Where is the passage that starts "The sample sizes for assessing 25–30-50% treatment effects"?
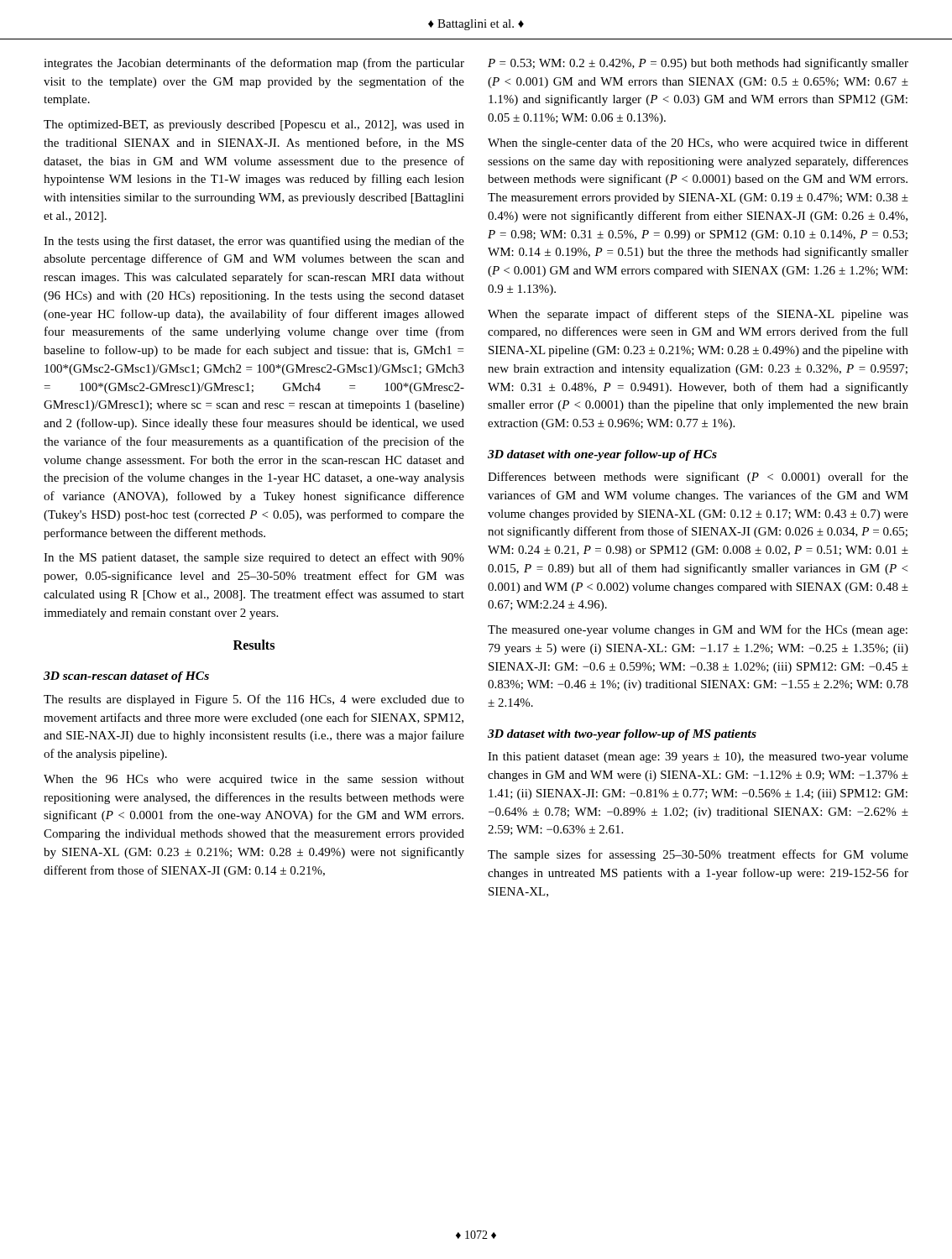 [698, 873]
